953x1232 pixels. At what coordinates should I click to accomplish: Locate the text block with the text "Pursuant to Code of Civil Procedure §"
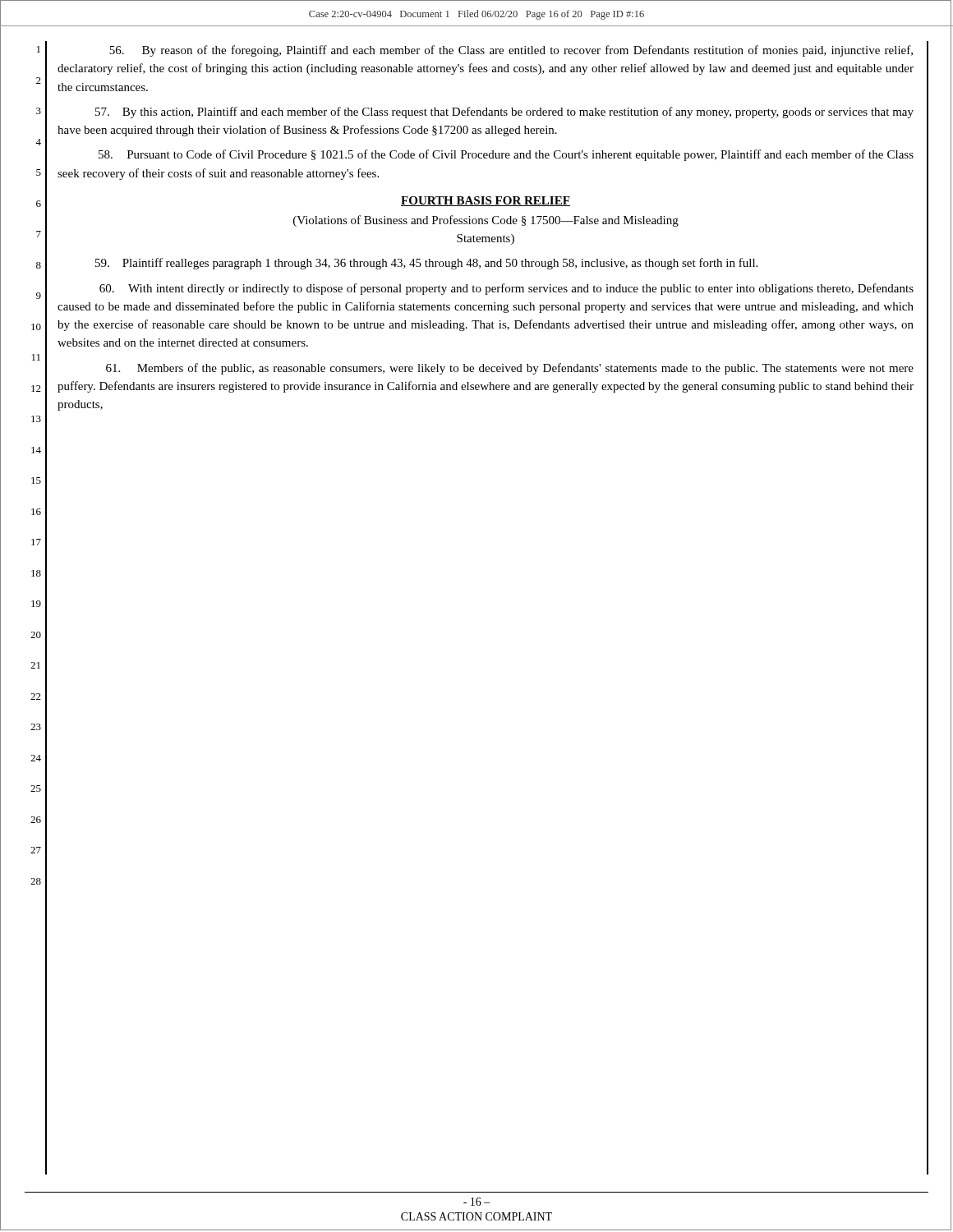click(x=486, y=164)
